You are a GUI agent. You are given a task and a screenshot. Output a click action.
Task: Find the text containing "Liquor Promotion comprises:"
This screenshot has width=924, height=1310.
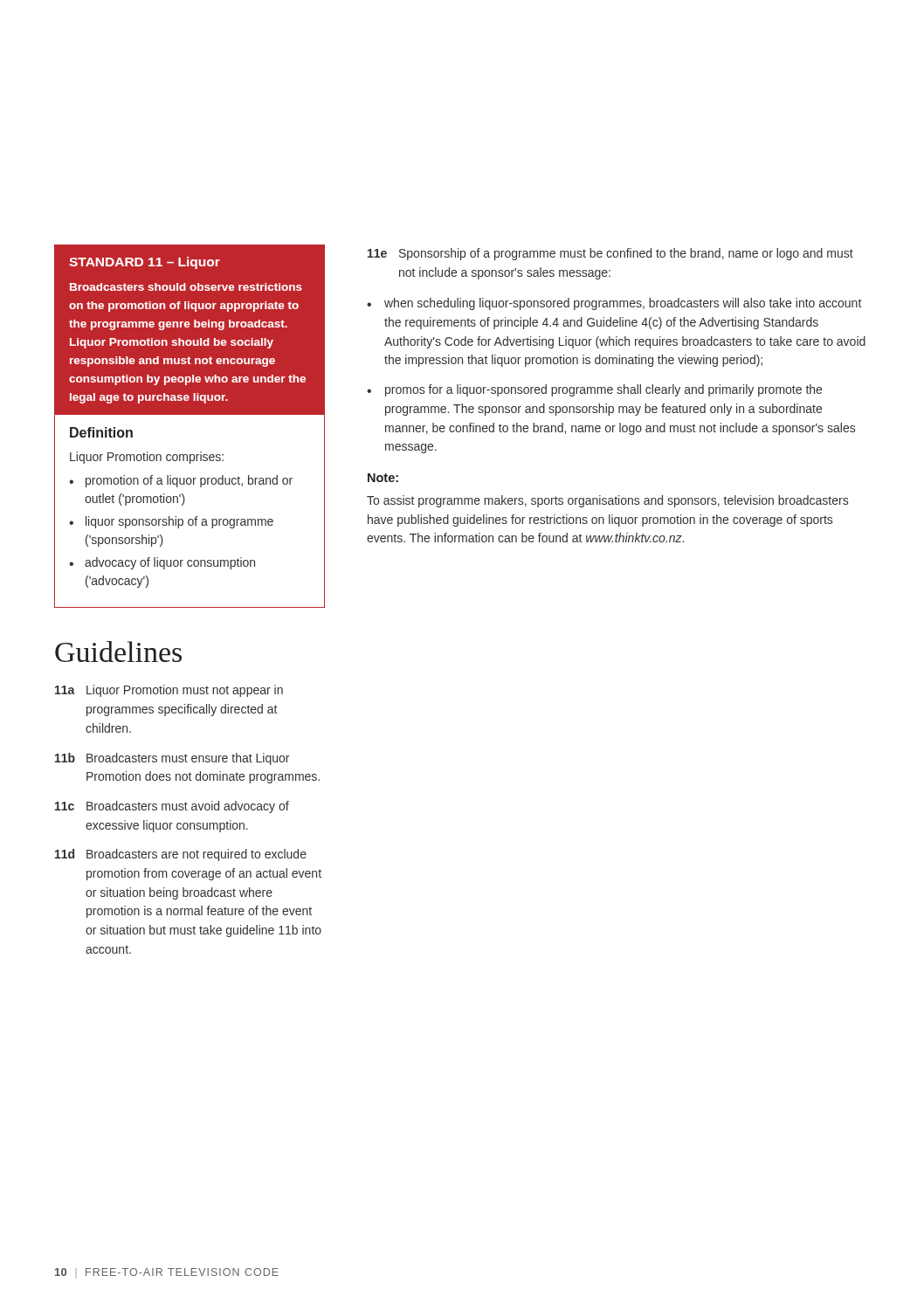tap(147, 457)
